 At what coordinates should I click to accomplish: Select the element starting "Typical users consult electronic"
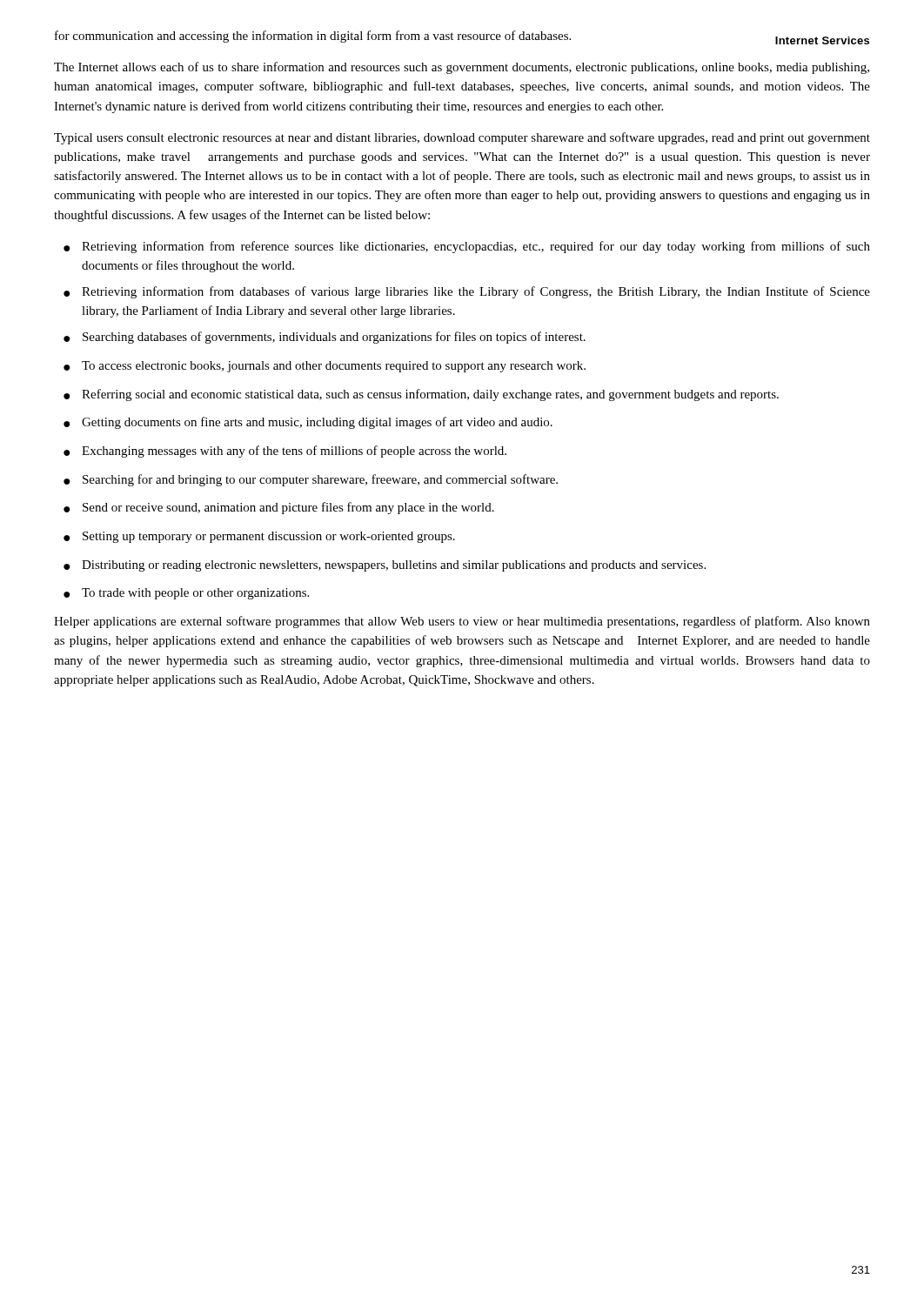(462, 176)
